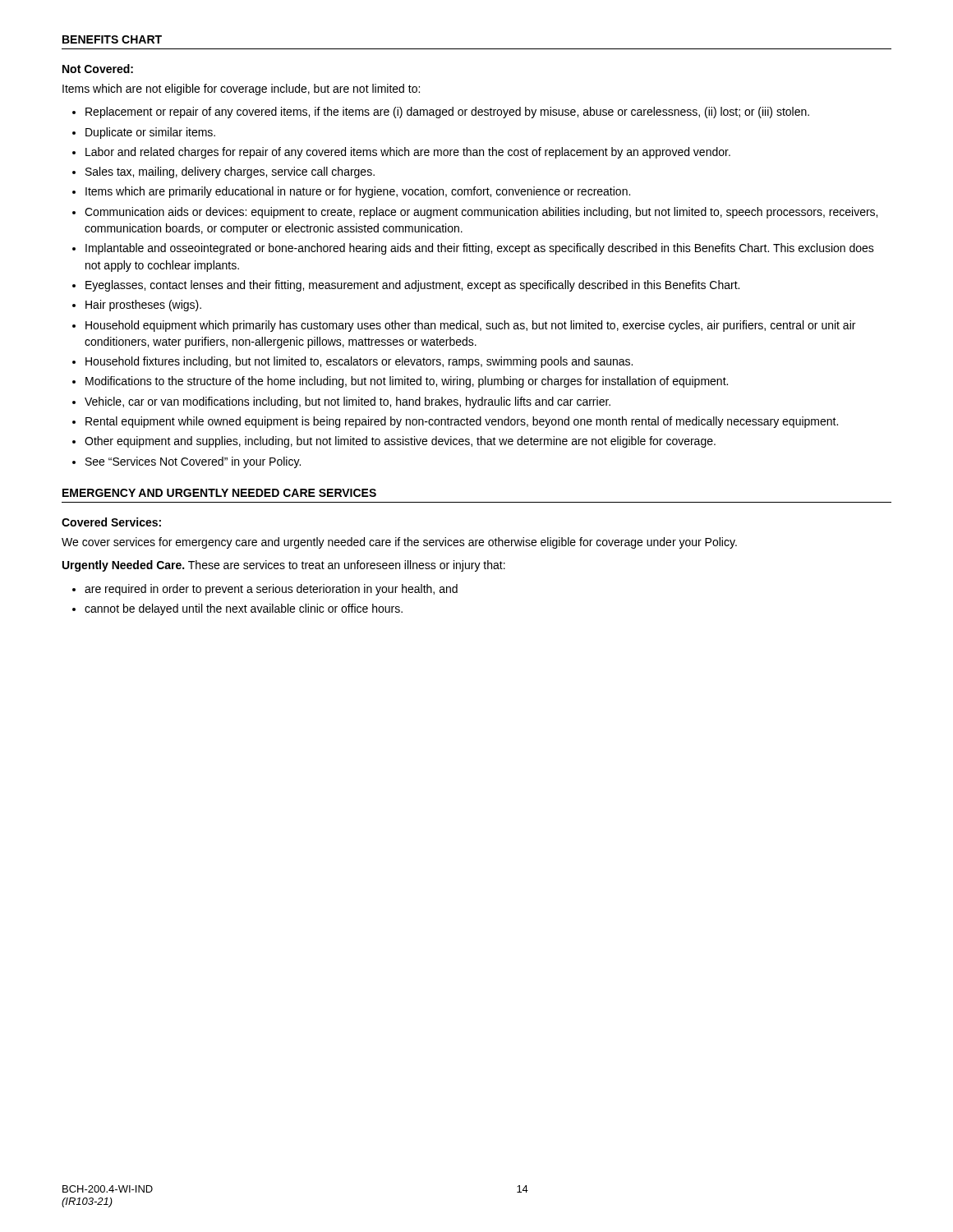953x1232 pixels.
Task: Navigate to the block starting "Items which are not eligible for coverage include,"
Action: pyautogui.click(x=241, y=89)
